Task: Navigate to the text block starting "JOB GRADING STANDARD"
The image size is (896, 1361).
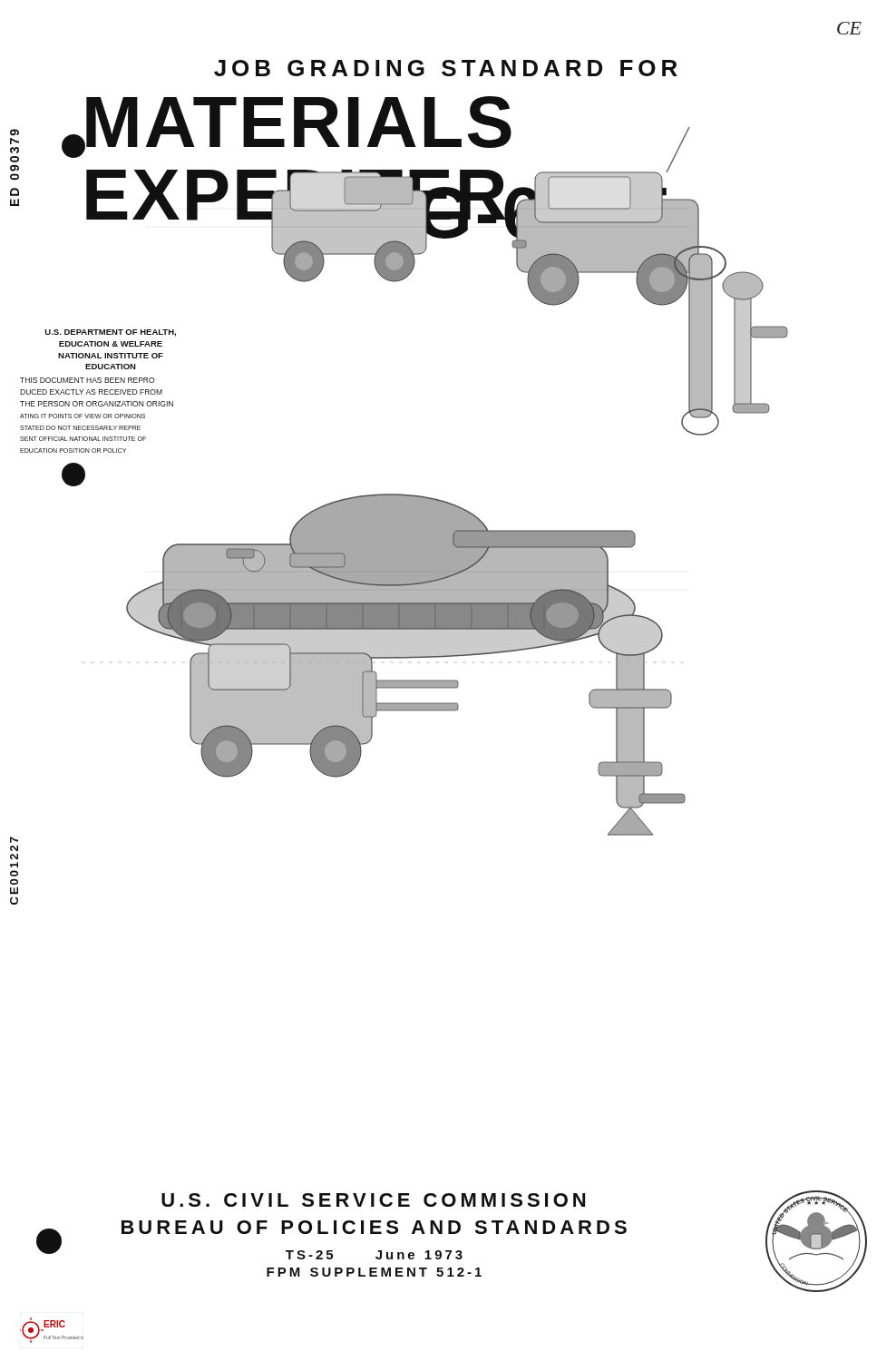Action: pyautogui.click(x=448, y=68)
